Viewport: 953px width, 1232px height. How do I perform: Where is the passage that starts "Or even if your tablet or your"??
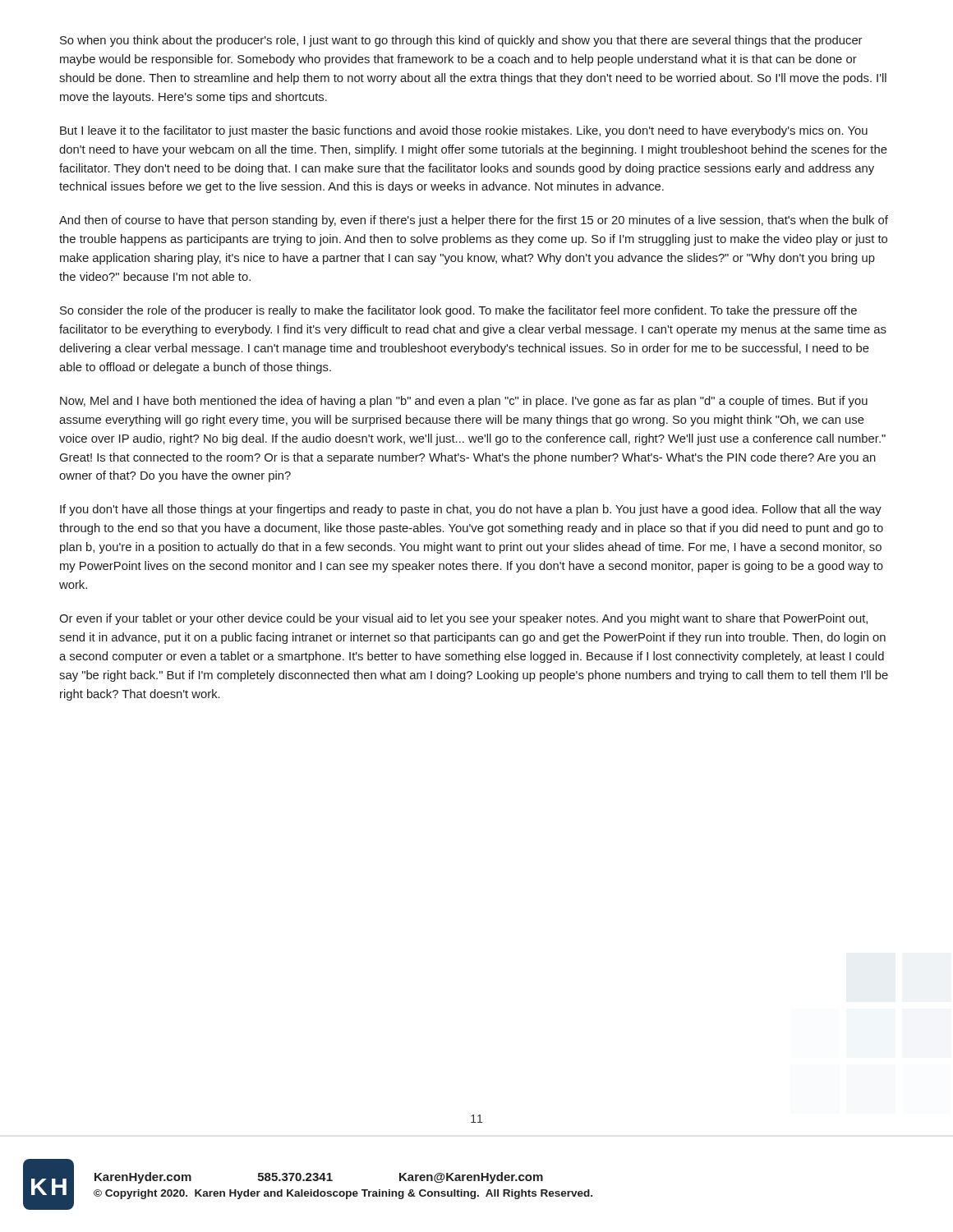point(474,656)
